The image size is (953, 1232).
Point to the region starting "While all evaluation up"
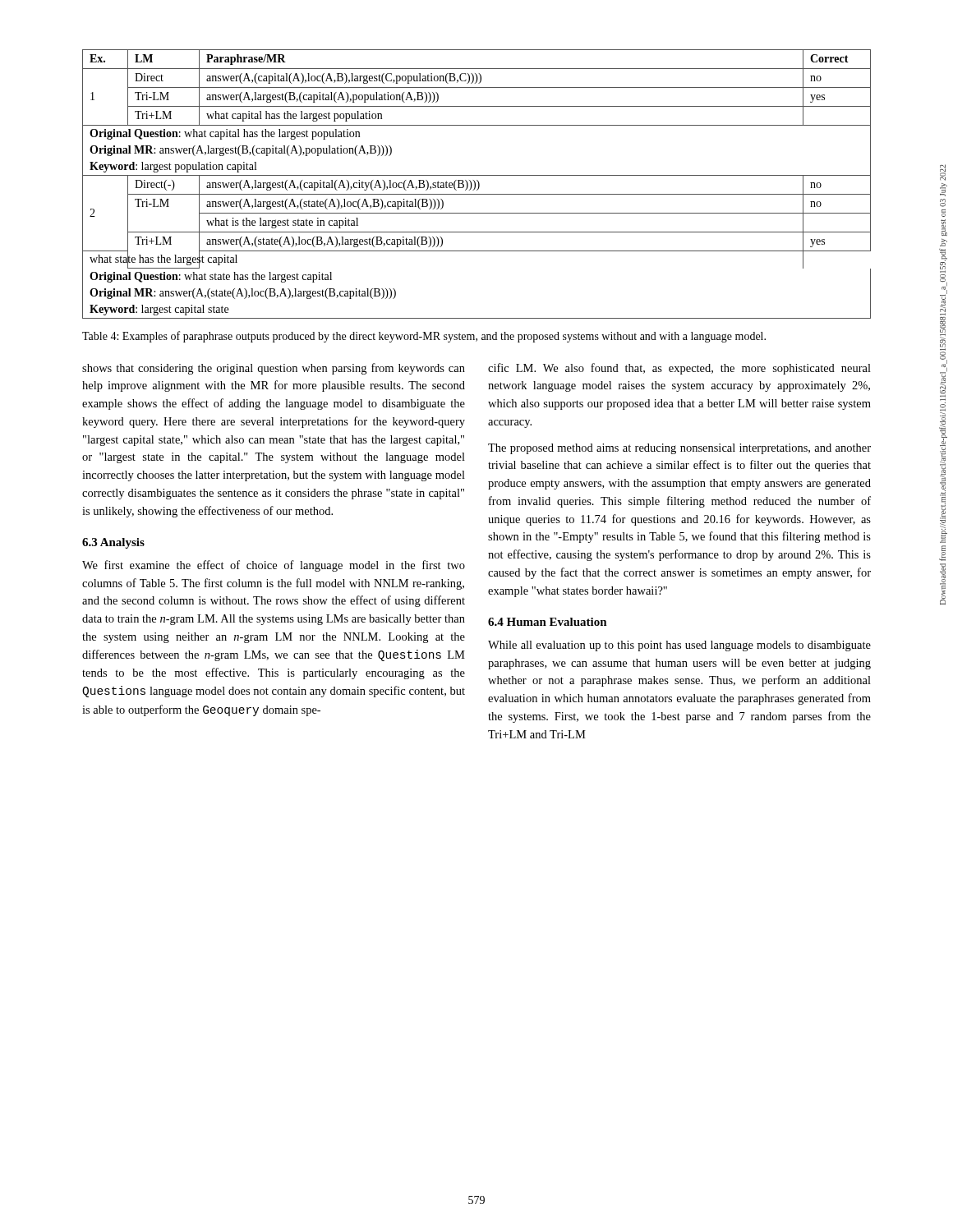(679, 690)
